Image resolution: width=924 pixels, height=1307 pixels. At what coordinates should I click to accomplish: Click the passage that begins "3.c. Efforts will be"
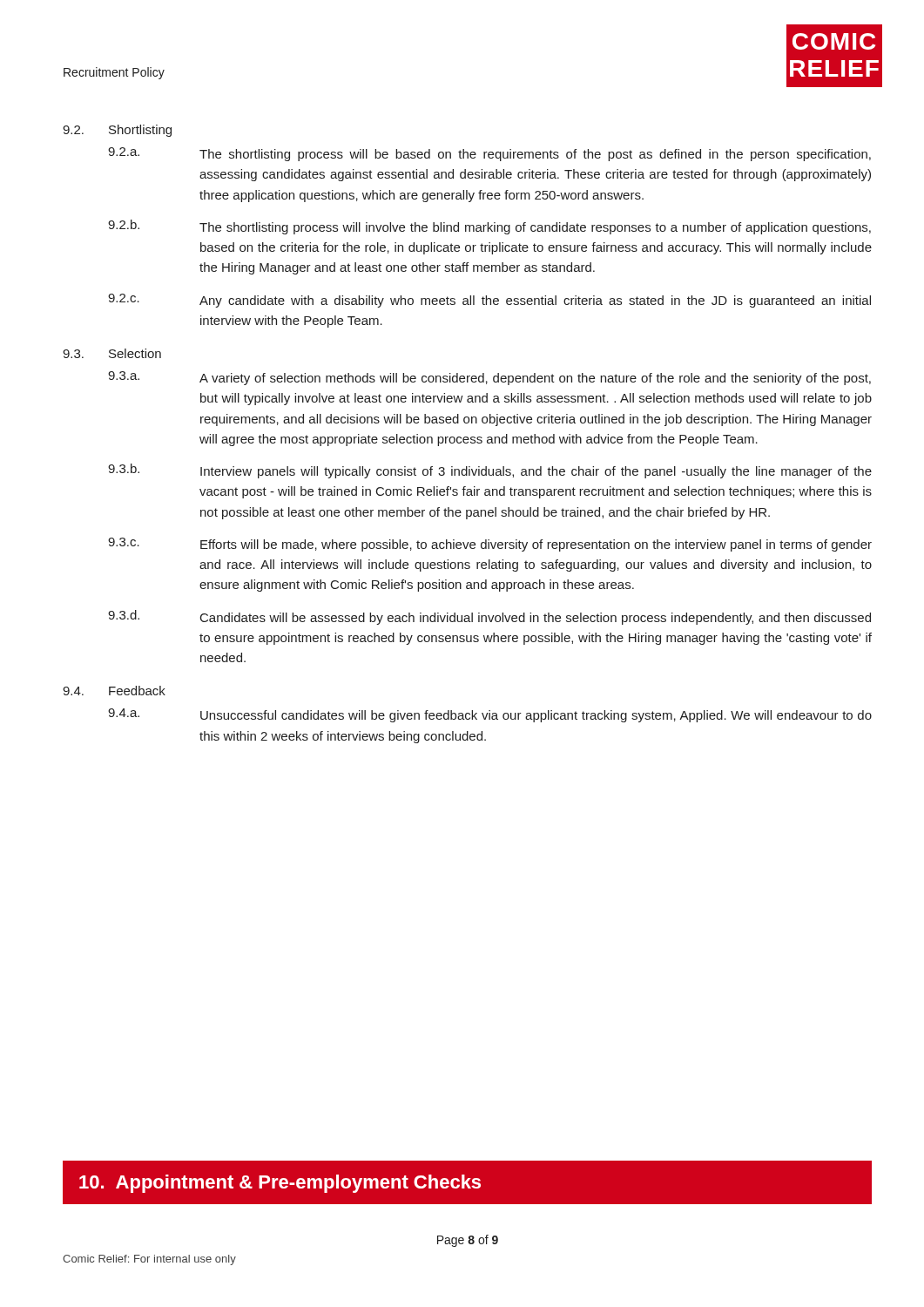coord(467,564)
